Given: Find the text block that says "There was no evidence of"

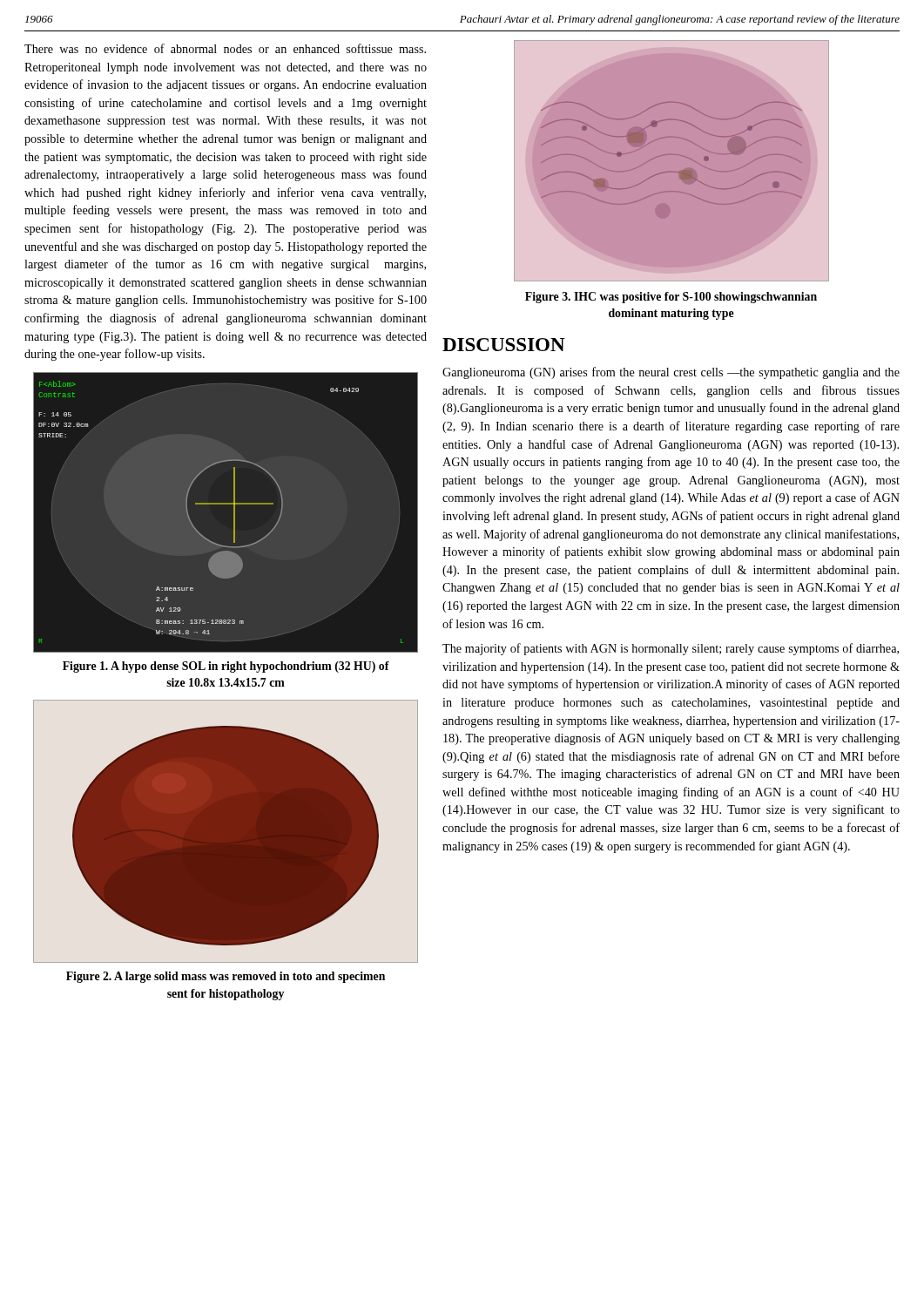Looking at the screenshot, I should coord(226,202).
